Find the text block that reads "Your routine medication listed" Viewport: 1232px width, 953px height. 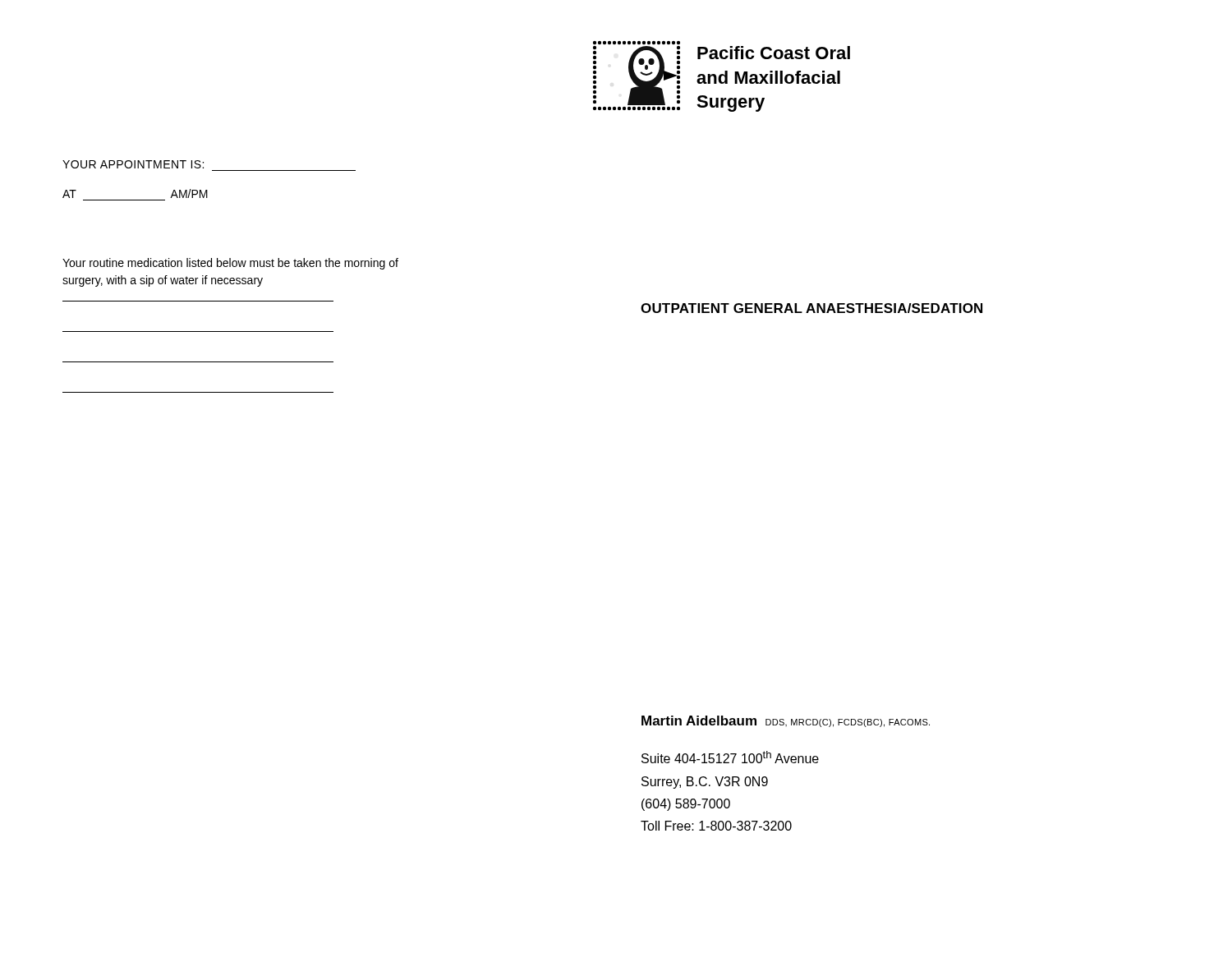pyautogui.click(x=230, y=272)
